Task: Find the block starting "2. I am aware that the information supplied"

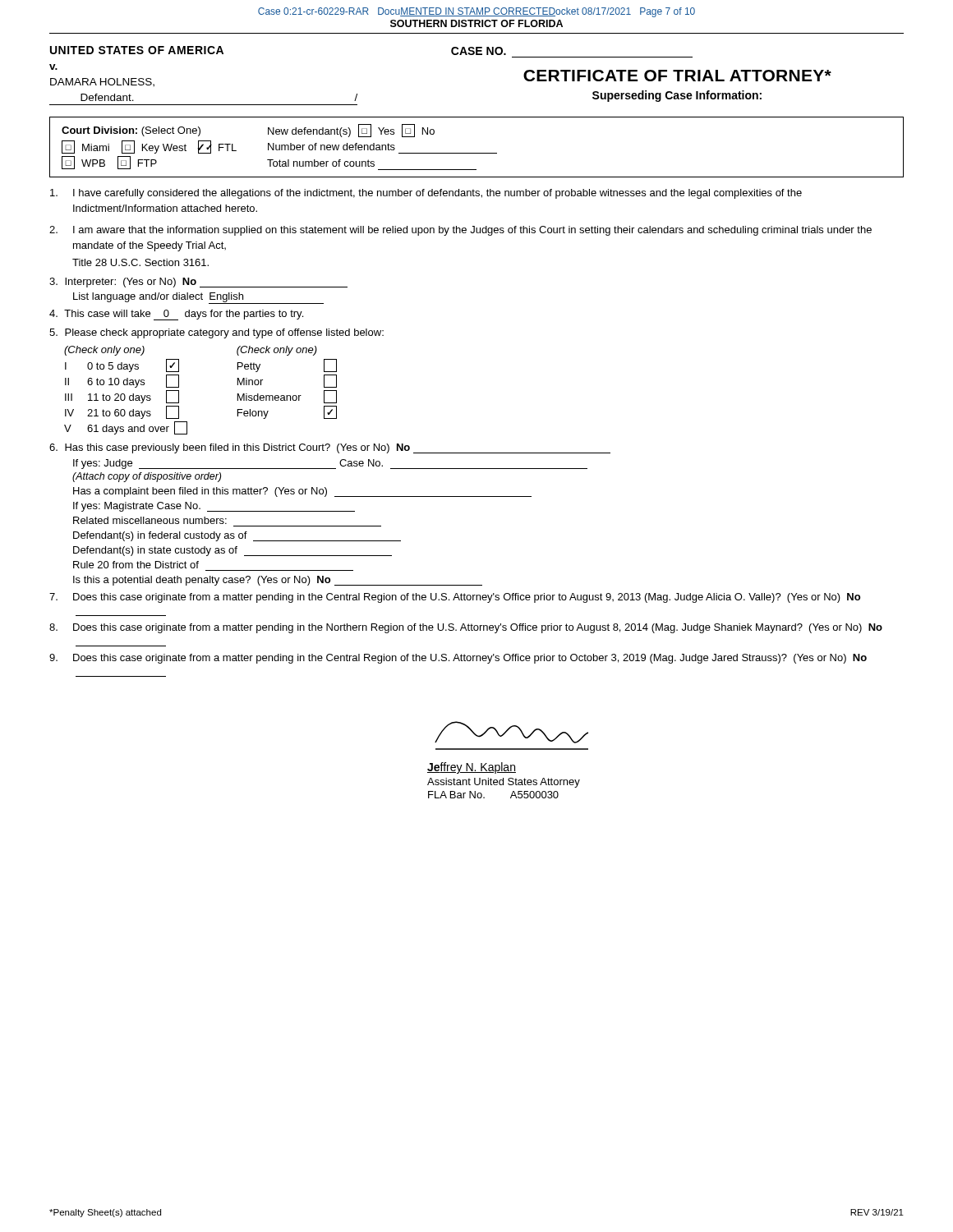Action: 476,238
